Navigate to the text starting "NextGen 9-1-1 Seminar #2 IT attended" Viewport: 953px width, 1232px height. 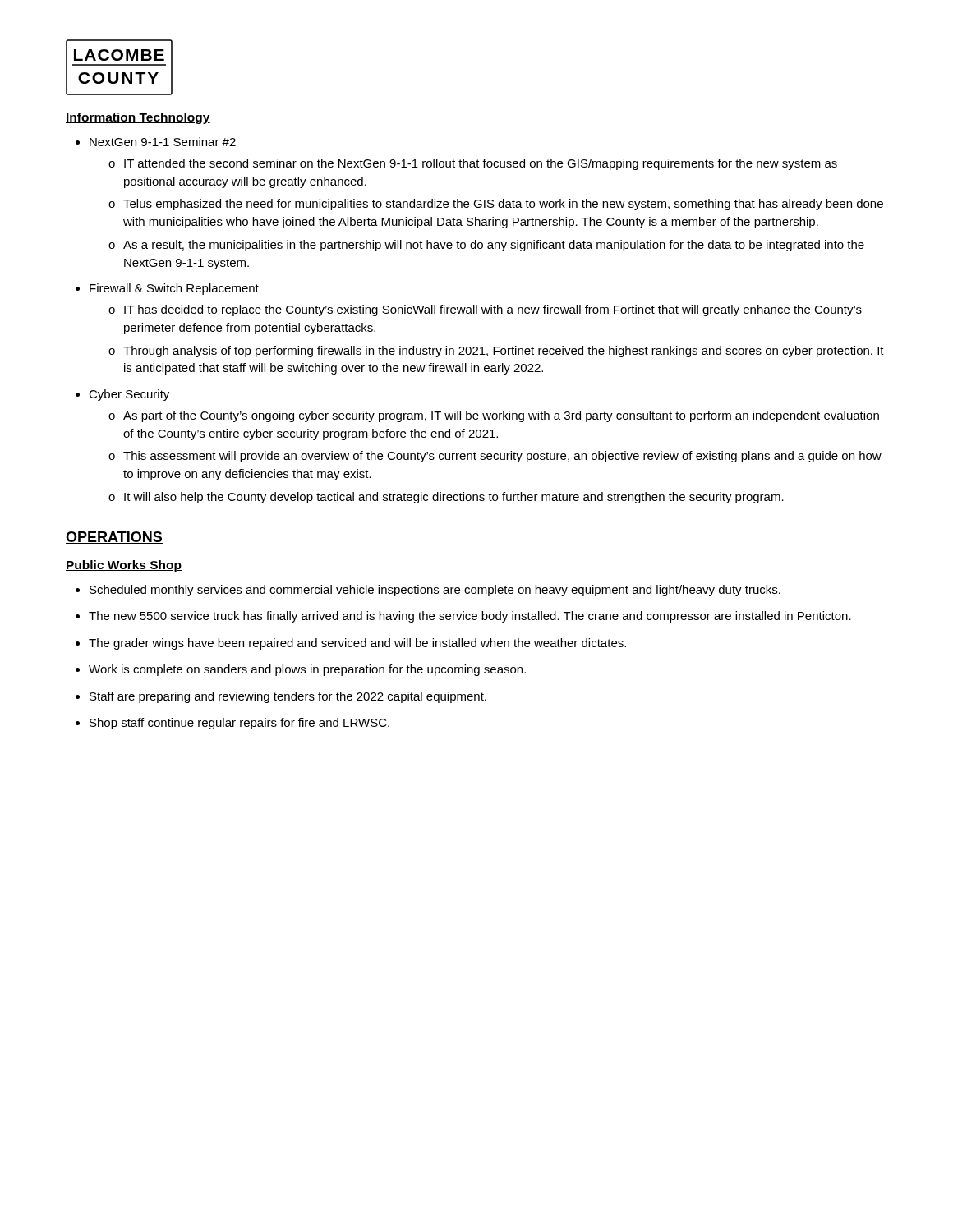coord(488,203)
